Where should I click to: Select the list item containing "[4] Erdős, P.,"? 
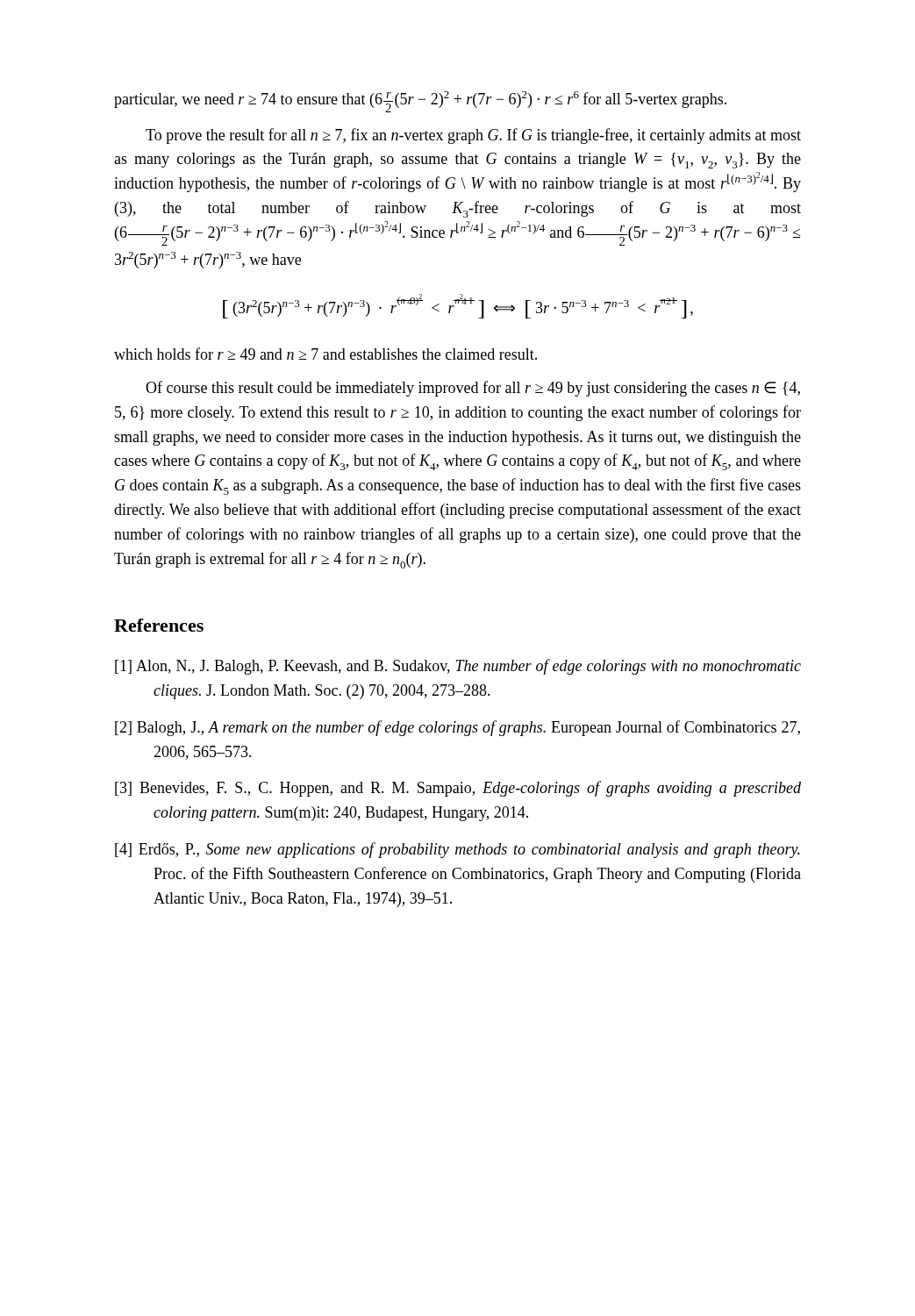[458, 874]
